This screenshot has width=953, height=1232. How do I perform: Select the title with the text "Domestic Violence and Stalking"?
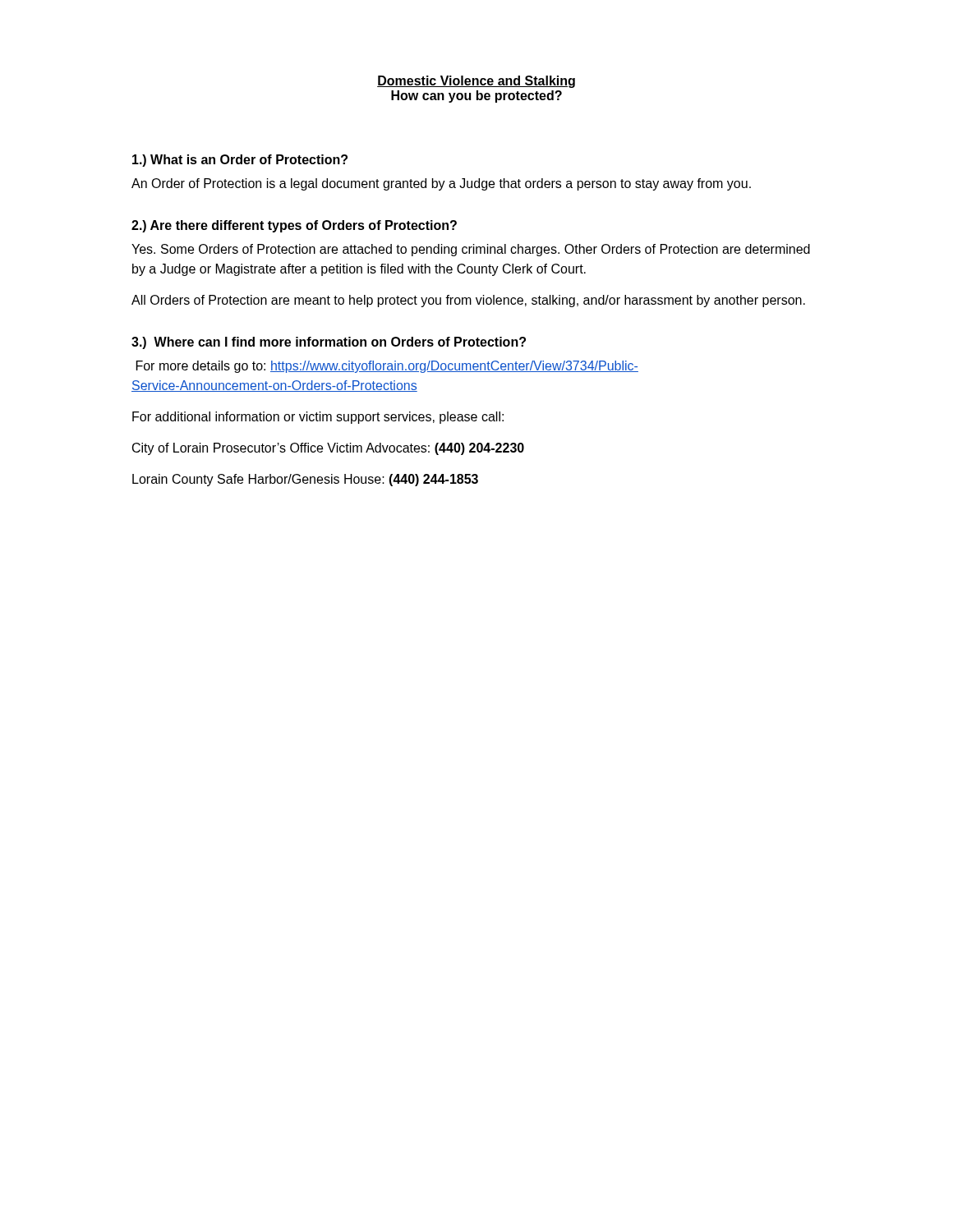tap(476, 88)
